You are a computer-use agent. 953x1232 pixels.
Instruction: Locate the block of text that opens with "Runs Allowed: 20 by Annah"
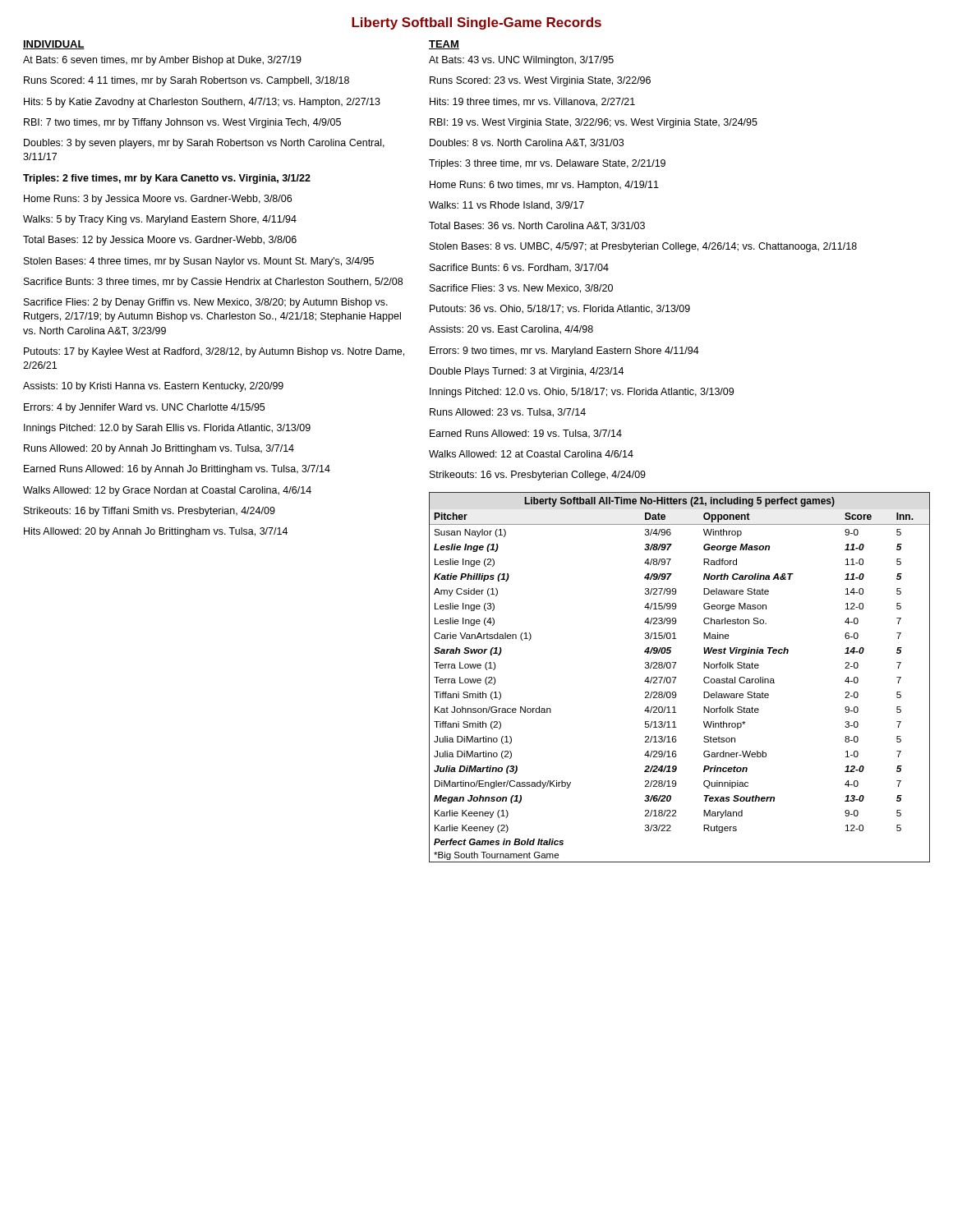[159, 448]
